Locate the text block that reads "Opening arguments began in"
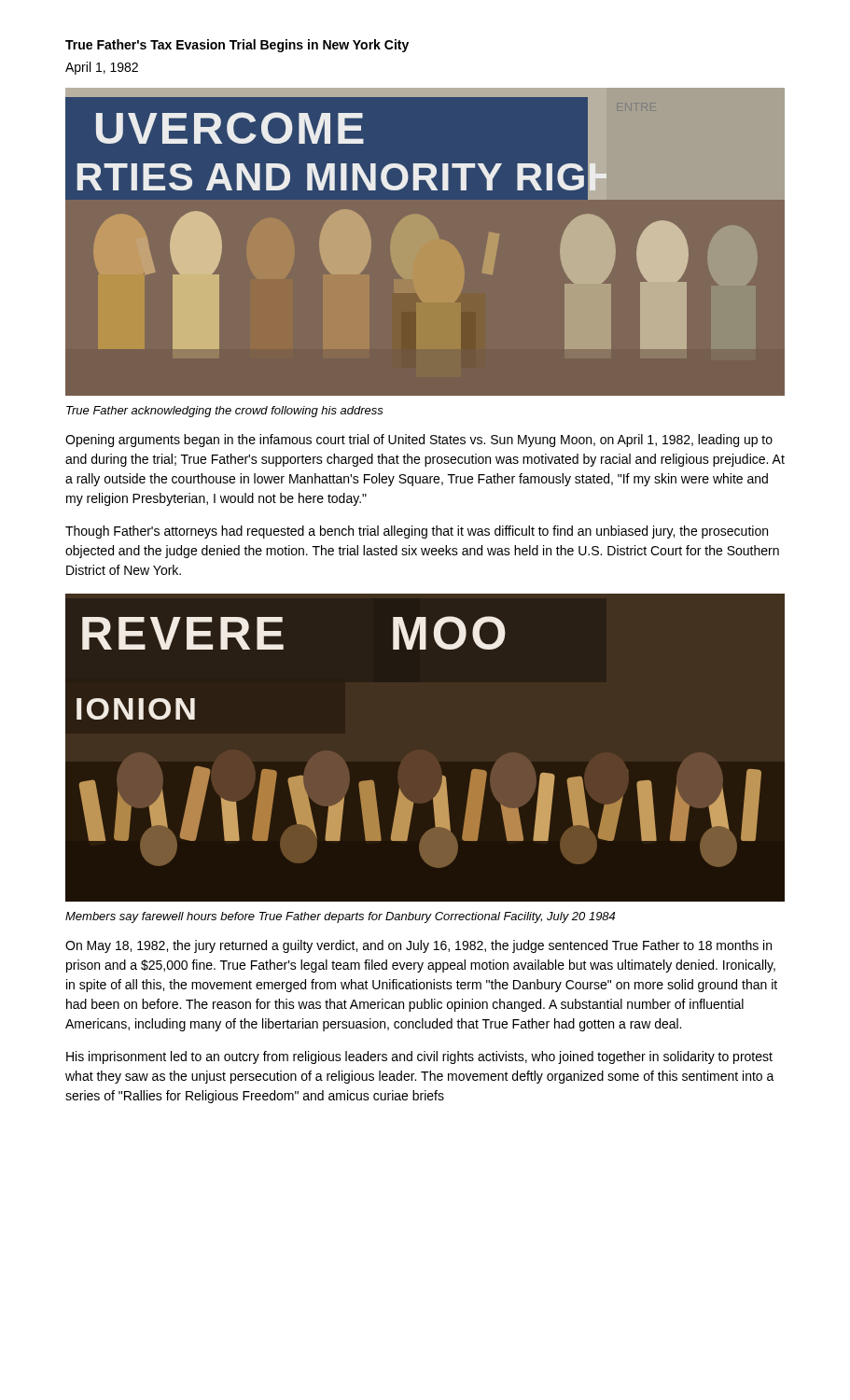The image size is (850, 1400). click(425, 469)
